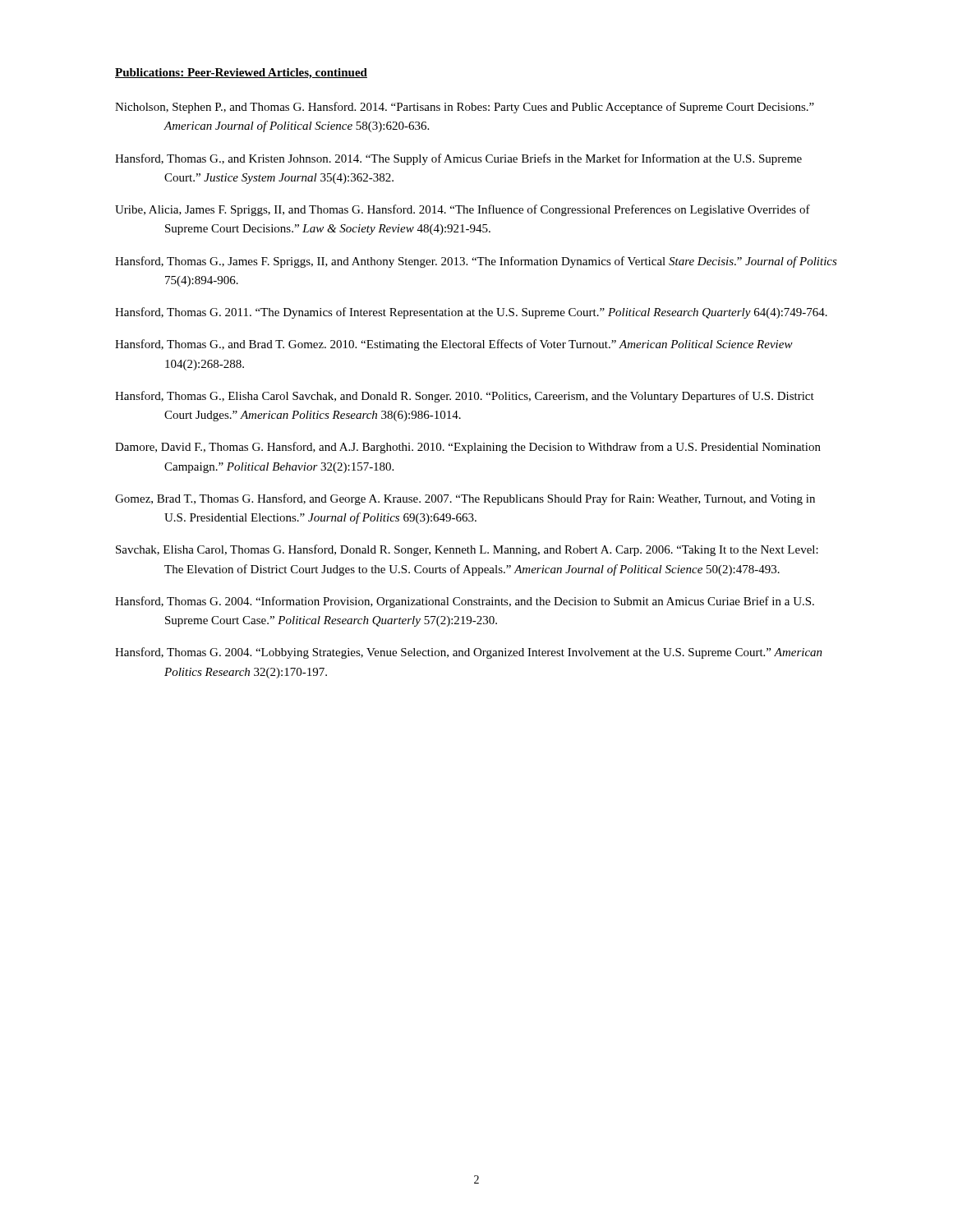Click on the list item that says "Damore, David F., Thomas G."
Viewport: 953px width, 1232px height.
468,457
